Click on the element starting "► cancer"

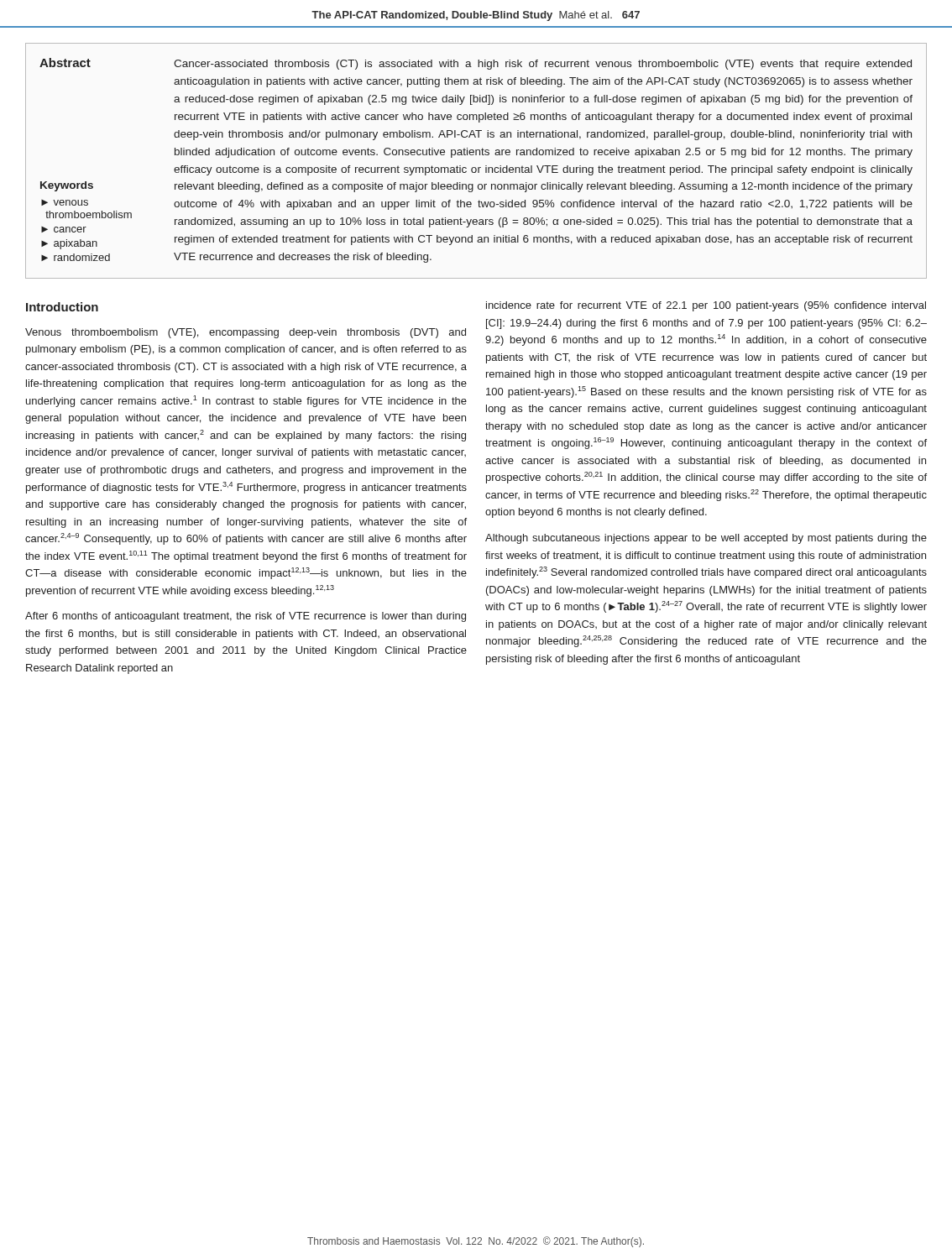pos(63,229)
